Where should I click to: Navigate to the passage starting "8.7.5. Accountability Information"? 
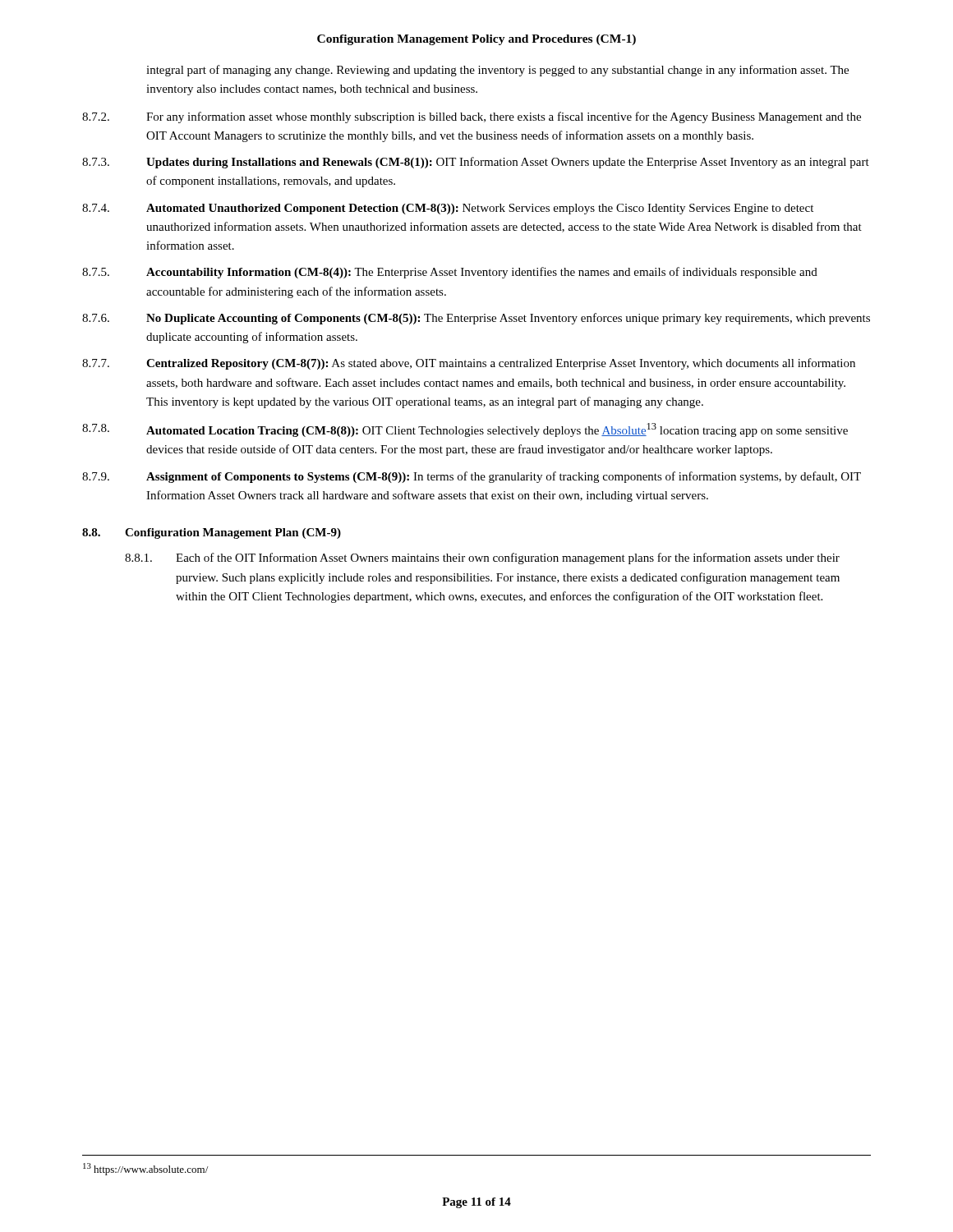pyautogui.click(x=476, y=282)
